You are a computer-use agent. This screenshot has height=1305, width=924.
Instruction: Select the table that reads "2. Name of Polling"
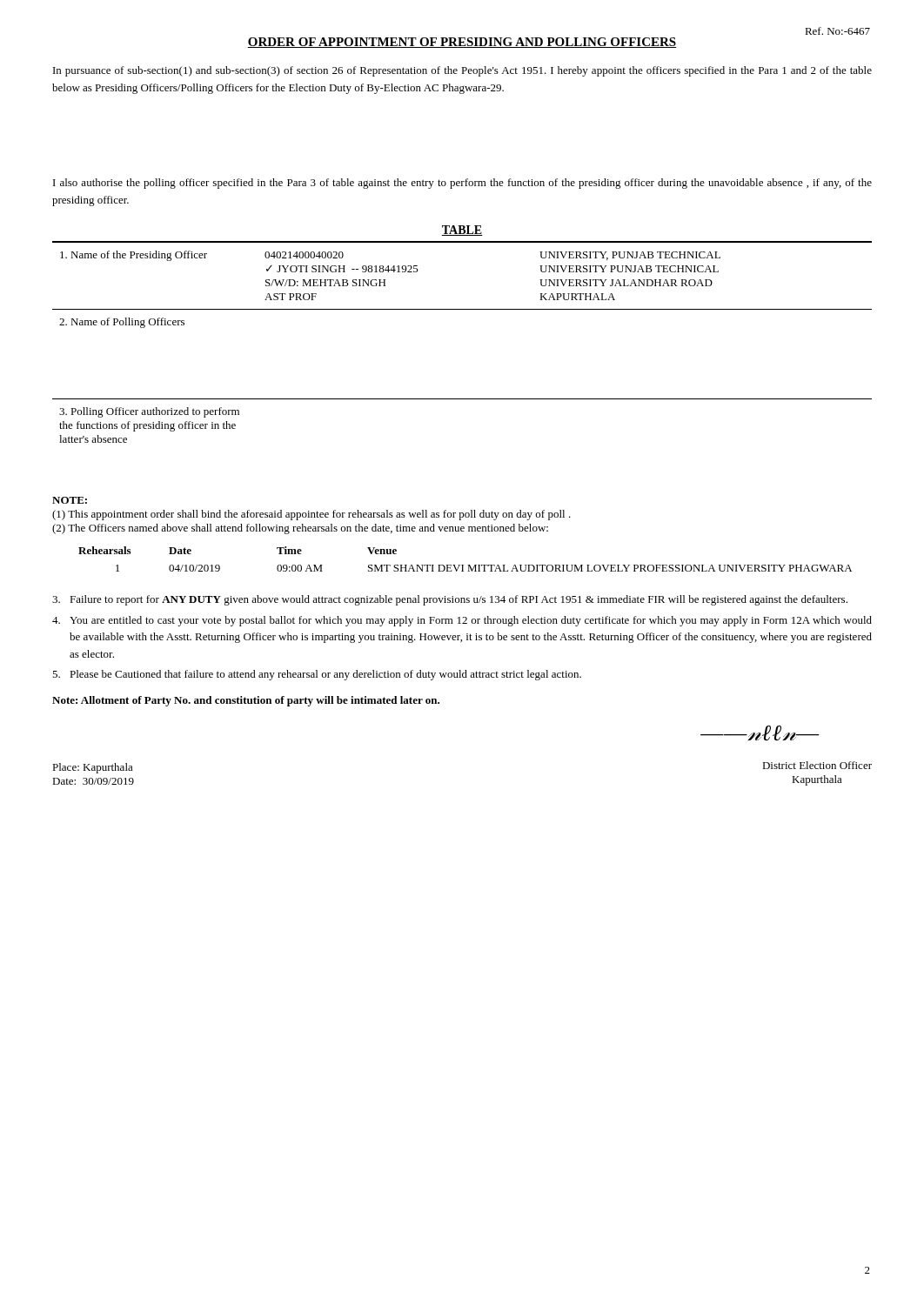(462, 361)
